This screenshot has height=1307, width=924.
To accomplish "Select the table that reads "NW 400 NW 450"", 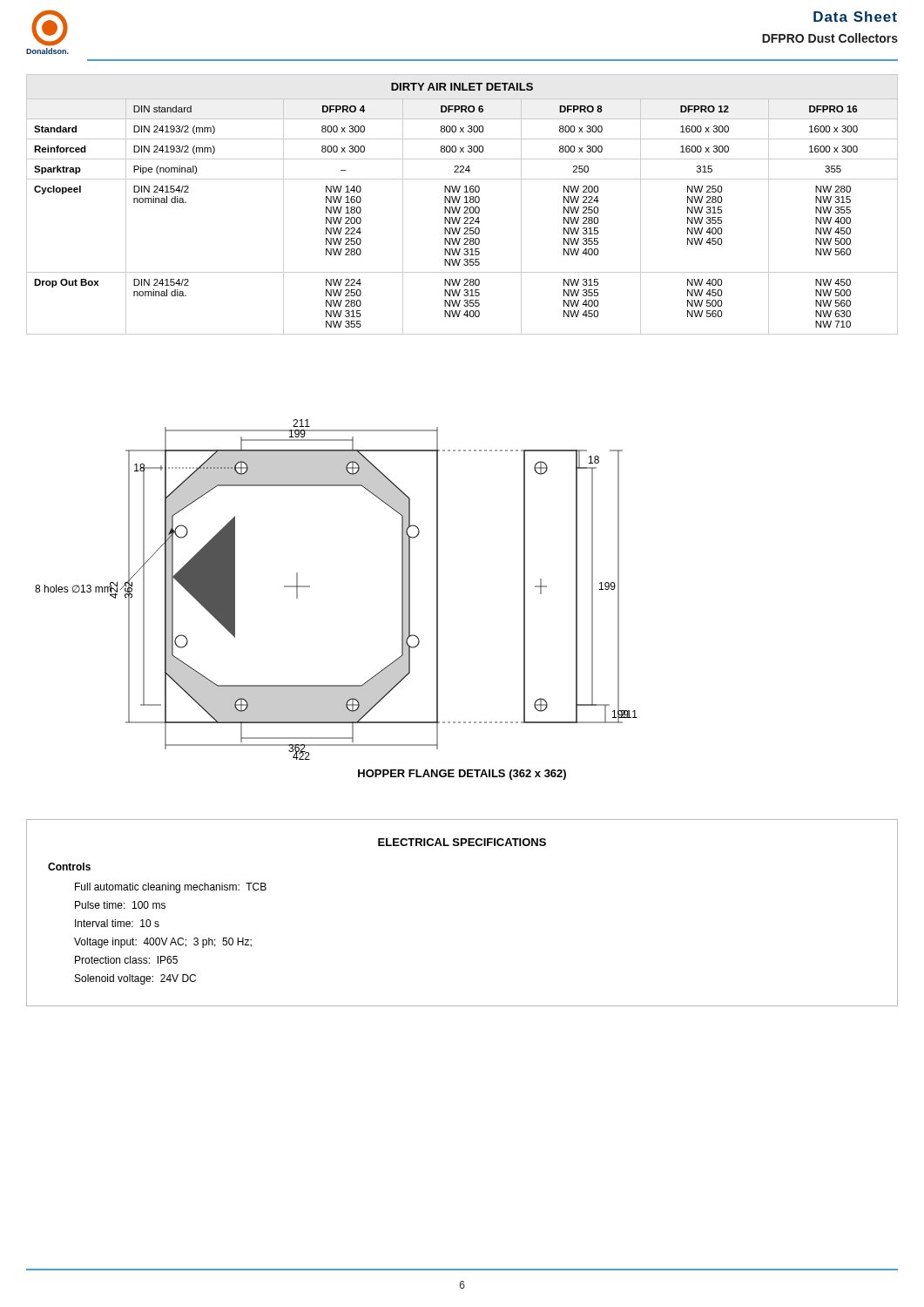I will coord(462,204).
